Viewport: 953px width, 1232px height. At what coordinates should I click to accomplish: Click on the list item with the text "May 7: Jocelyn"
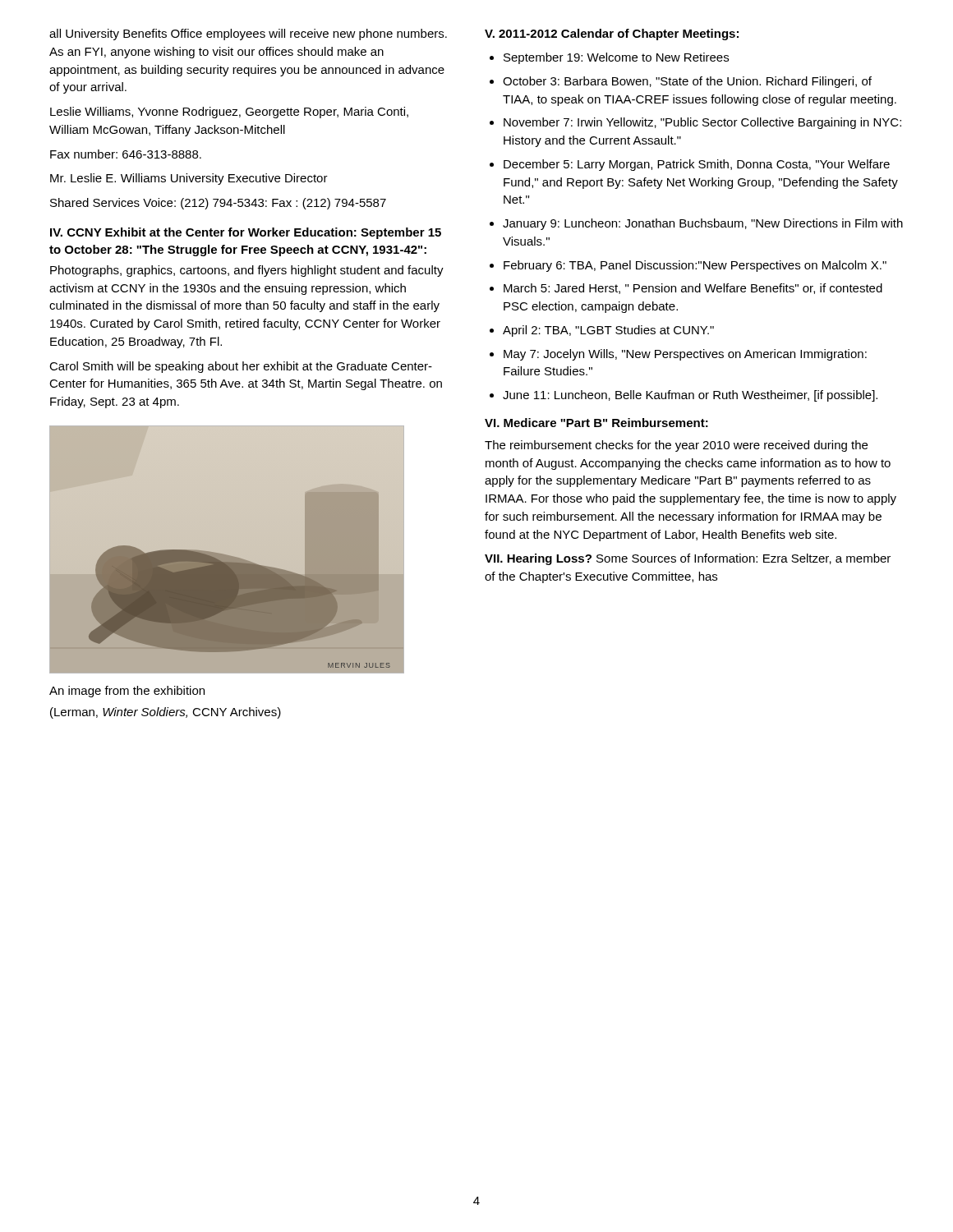pos(685,362)
